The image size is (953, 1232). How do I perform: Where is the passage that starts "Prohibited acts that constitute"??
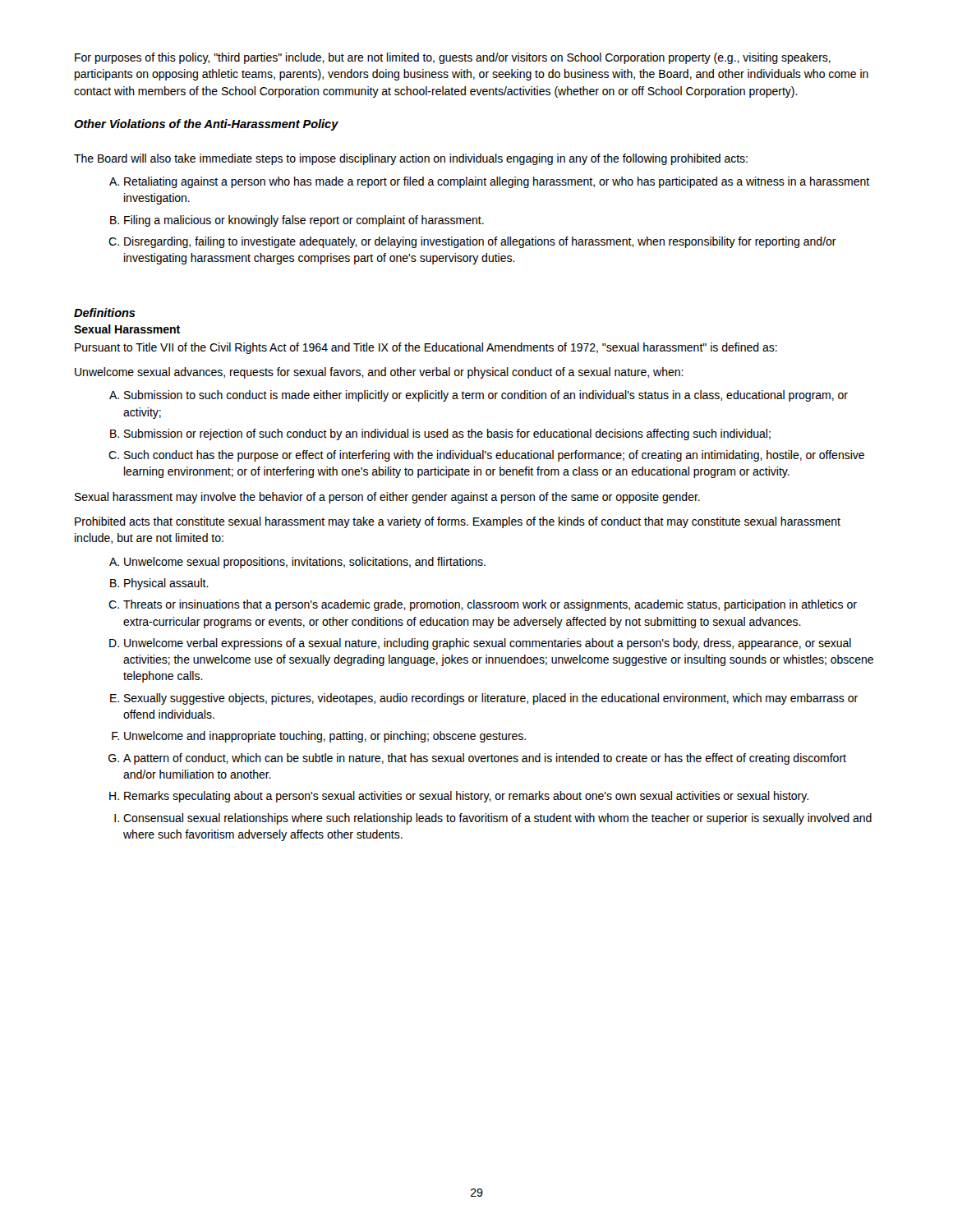pos(457,530)
